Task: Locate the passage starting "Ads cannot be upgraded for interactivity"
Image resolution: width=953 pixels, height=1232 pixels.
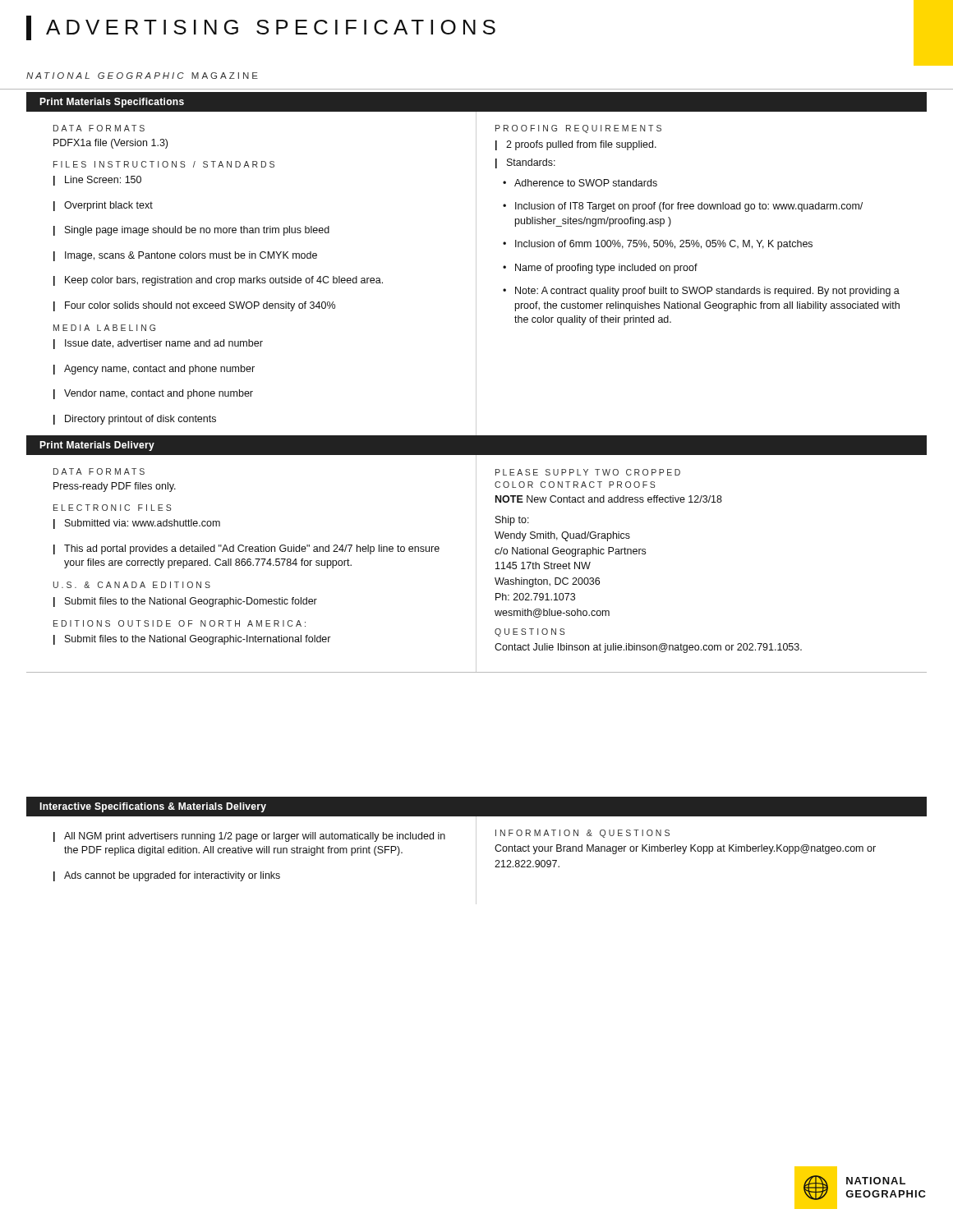Action: [257, 876]
